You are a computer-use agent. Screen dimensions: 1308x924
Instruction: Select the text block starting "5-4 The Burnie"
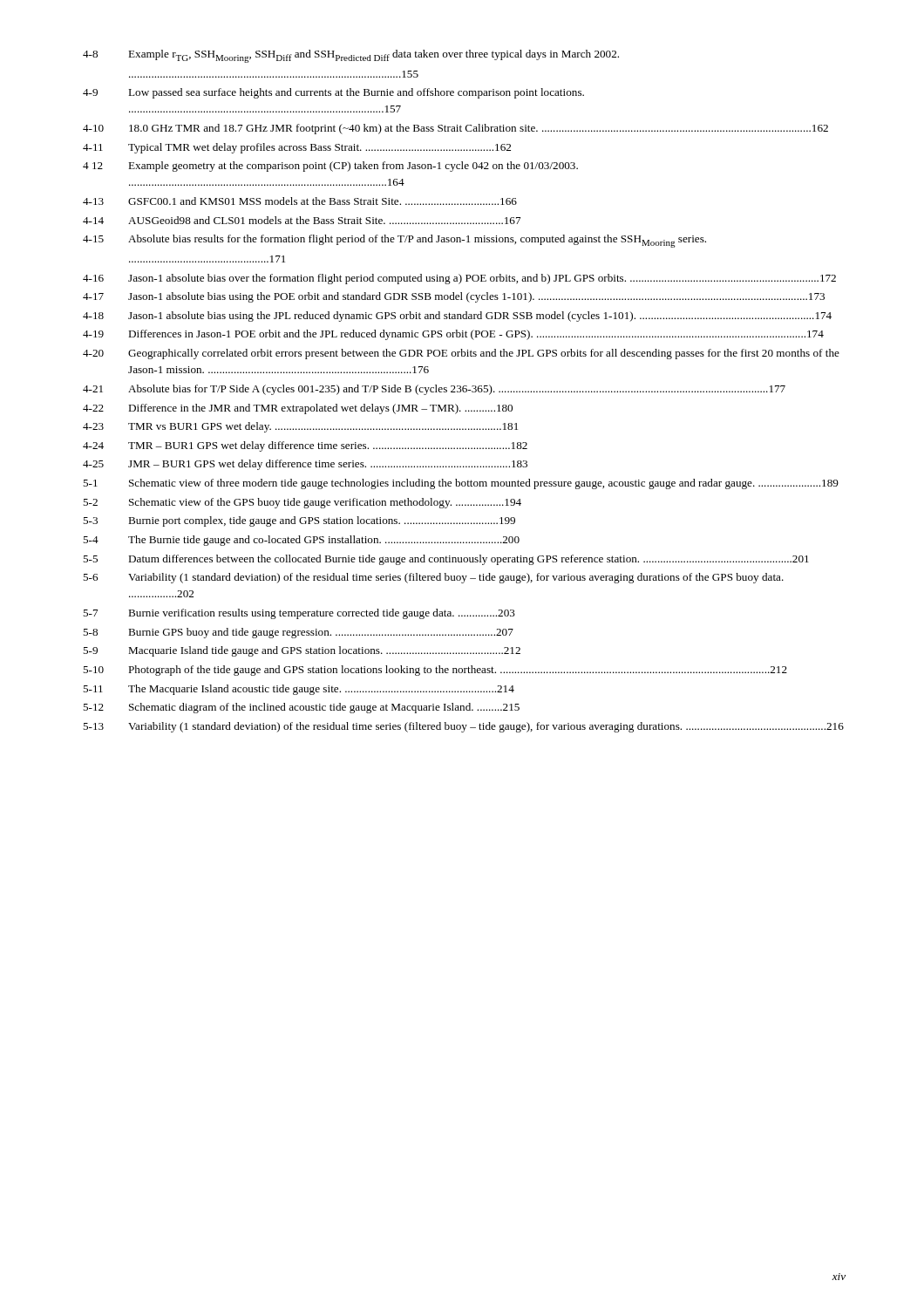(x=466, y=539)
